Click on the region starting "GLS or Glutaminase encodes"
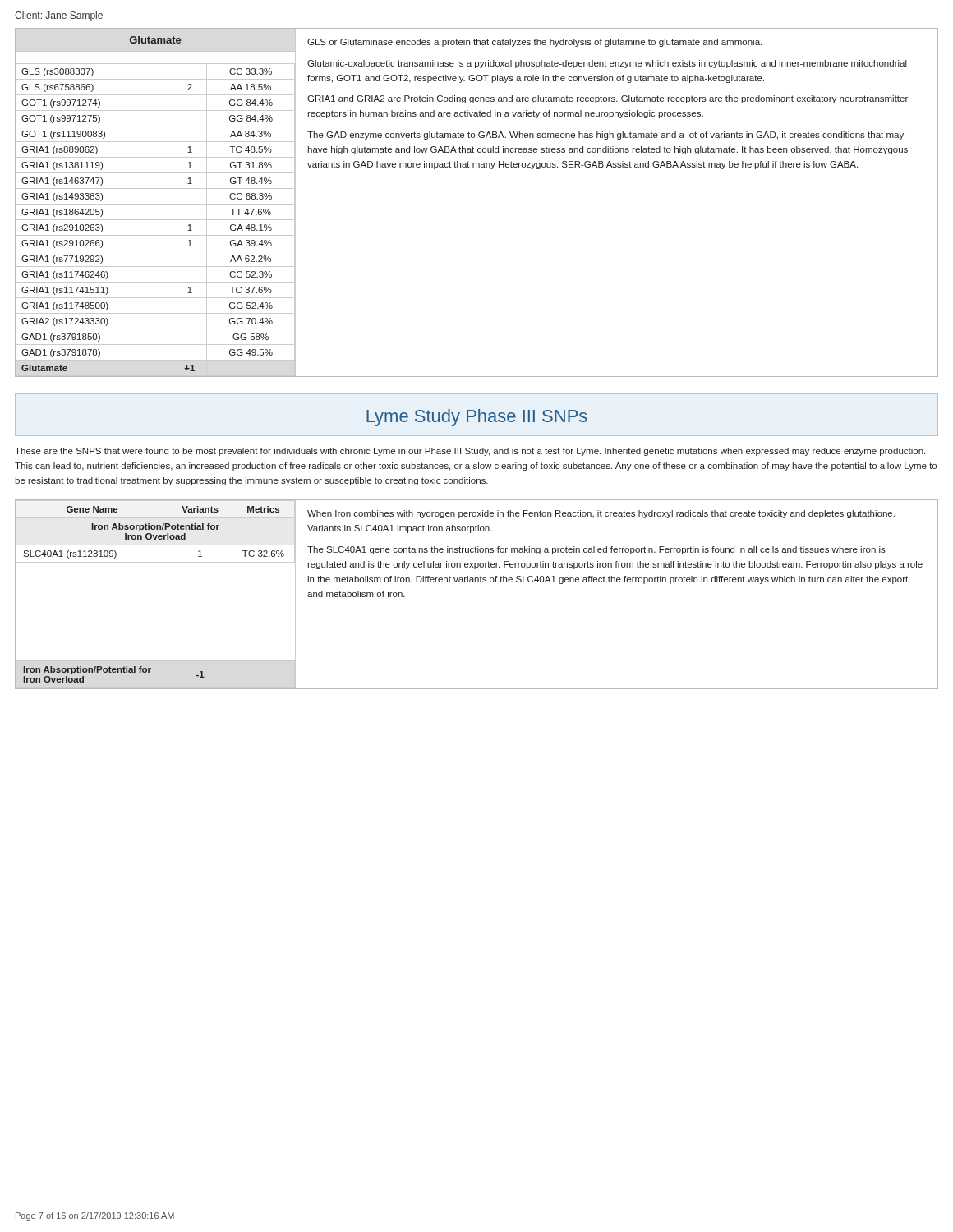Image resolution: width=953 pixels, height=1232 pixels. click(x=617, y=104)
